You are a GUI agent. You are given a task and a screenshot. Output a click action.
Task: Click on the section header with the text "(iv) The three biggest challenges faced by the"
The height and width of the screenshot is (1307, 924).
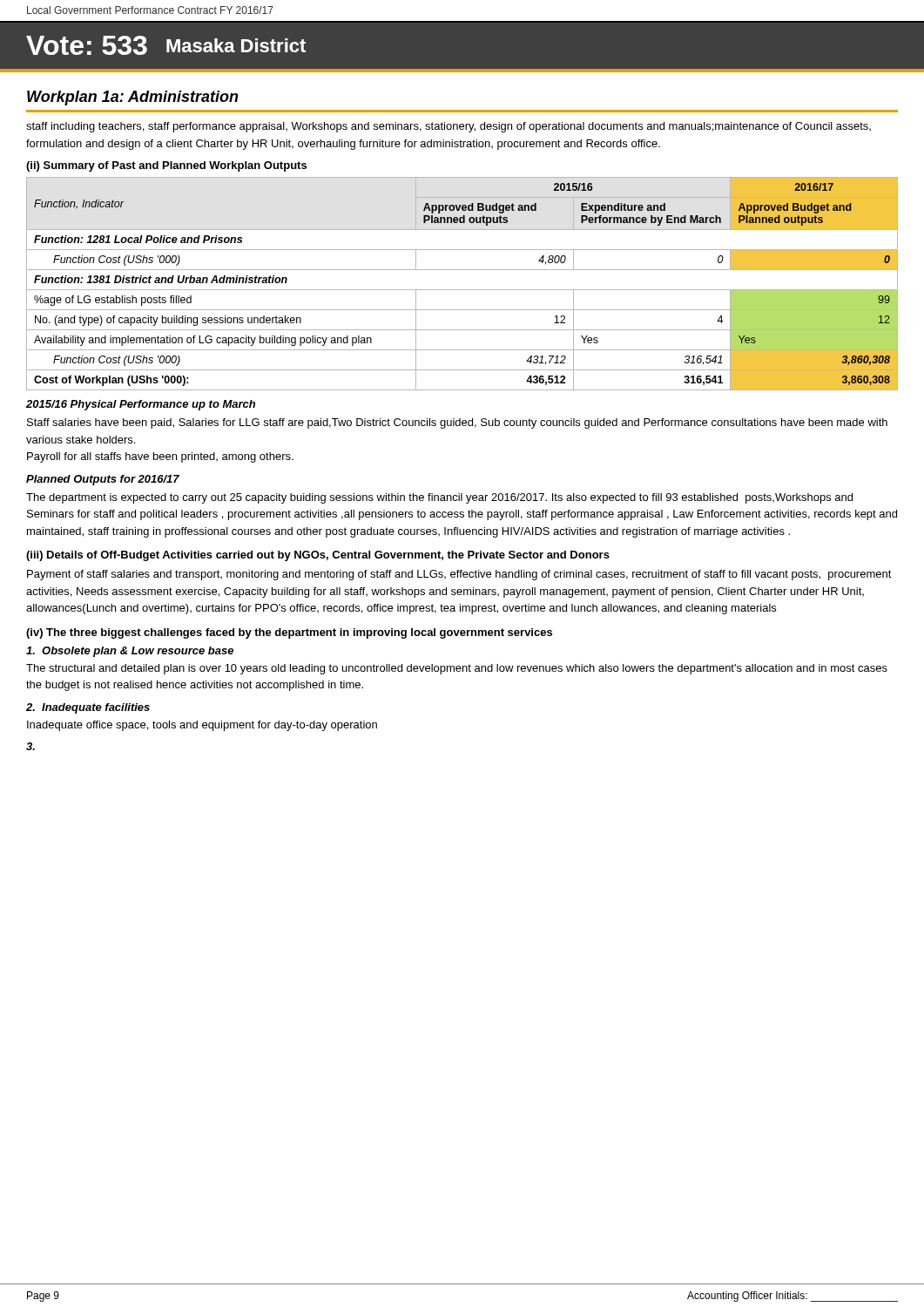point(289,632)
